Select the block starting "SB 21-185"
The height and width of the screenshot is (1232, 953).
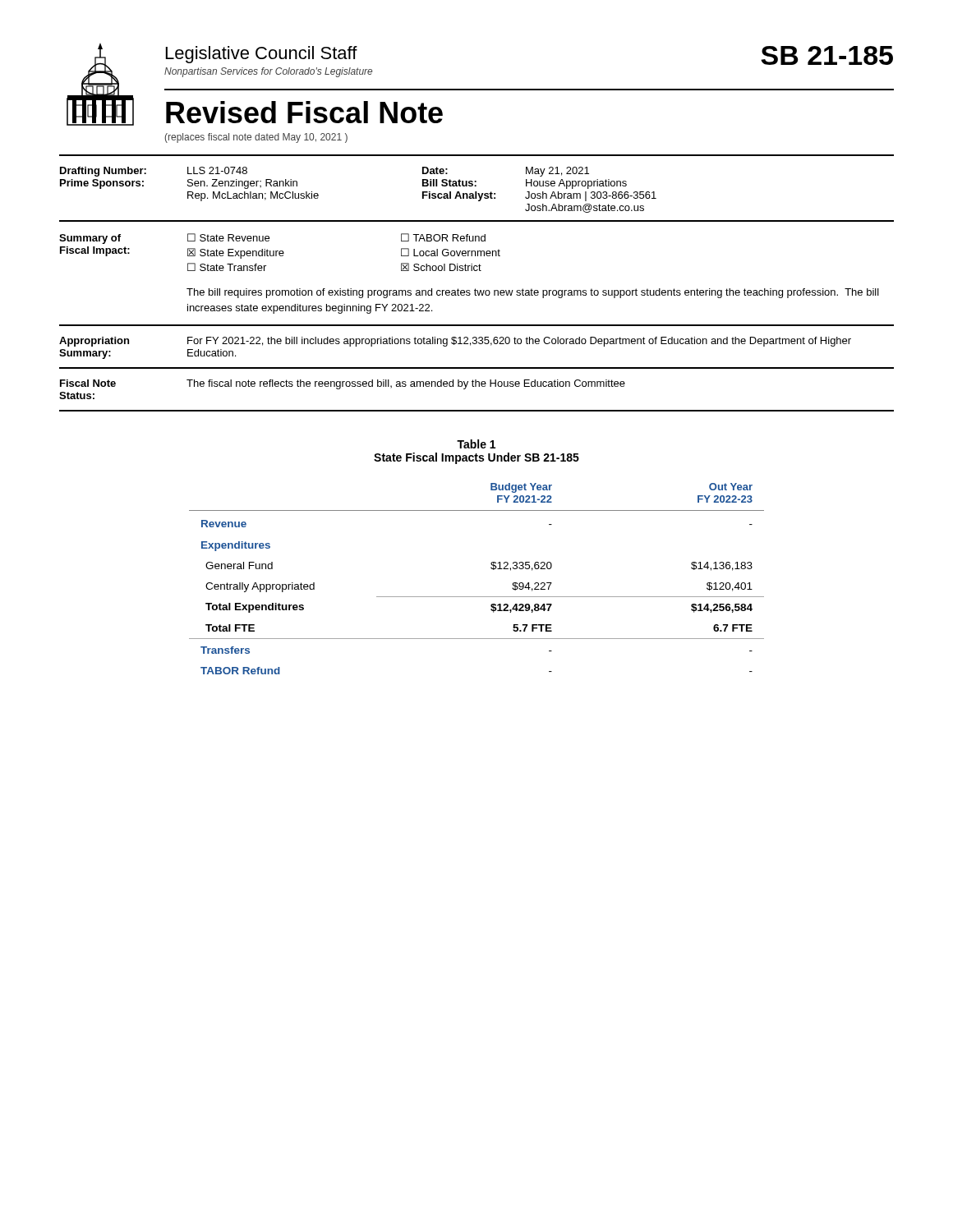pyautogui.click(x=827, y=55)
